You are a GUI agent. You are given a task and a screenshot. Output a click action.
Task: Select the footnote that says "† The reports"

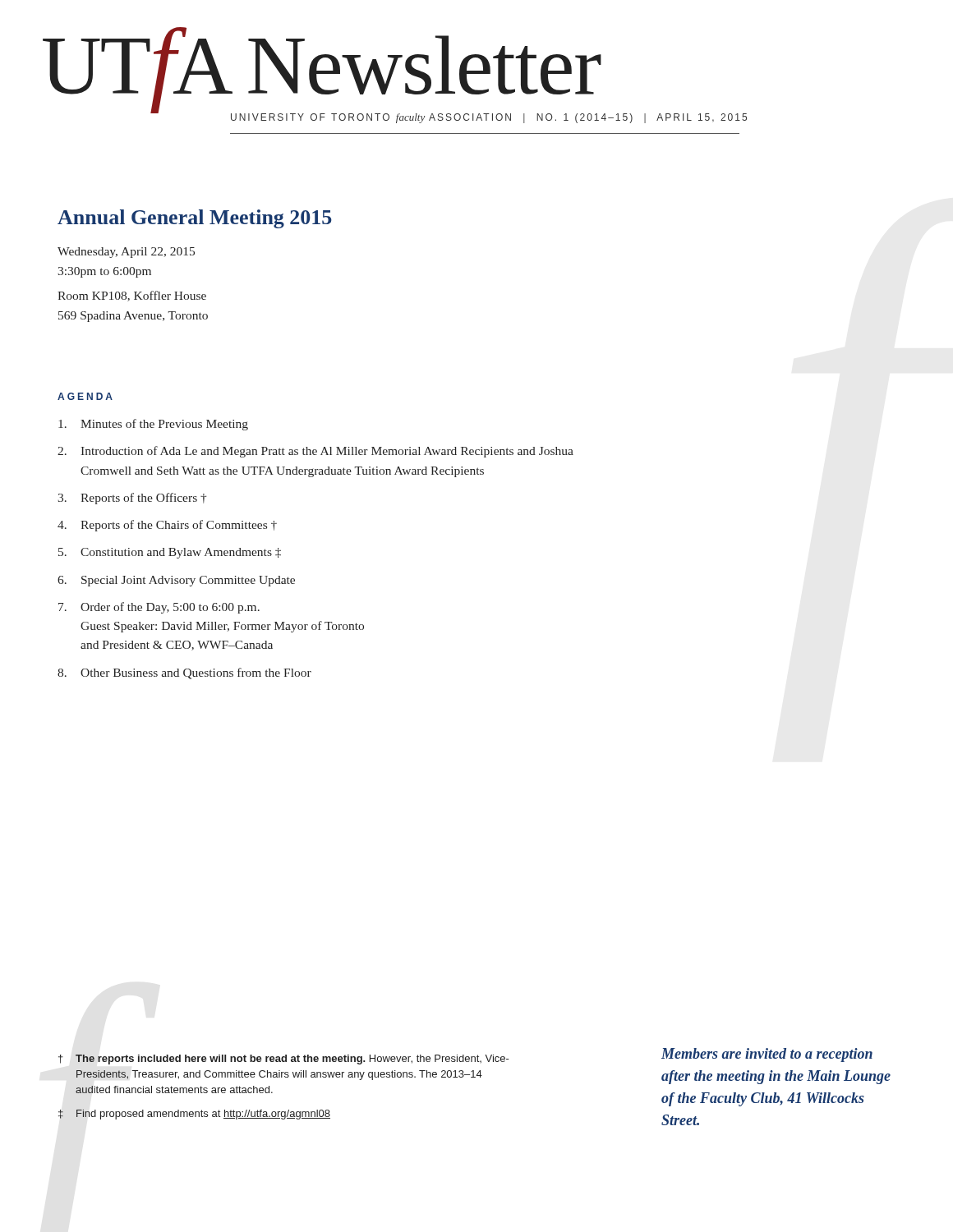[x=288, y=1074]
